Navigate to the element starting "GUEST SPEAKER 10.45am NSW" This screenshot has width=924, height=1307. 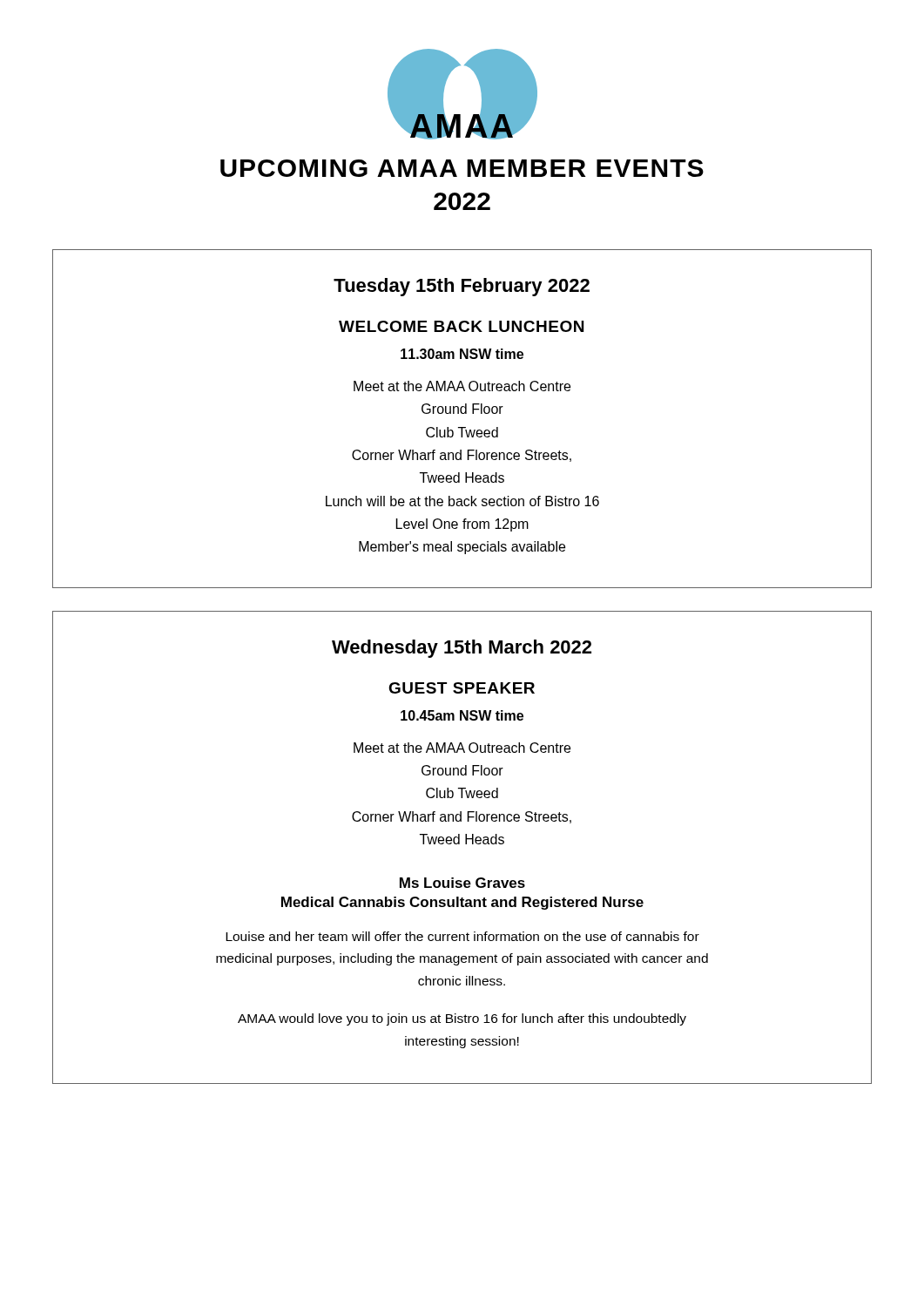point(462,761)
